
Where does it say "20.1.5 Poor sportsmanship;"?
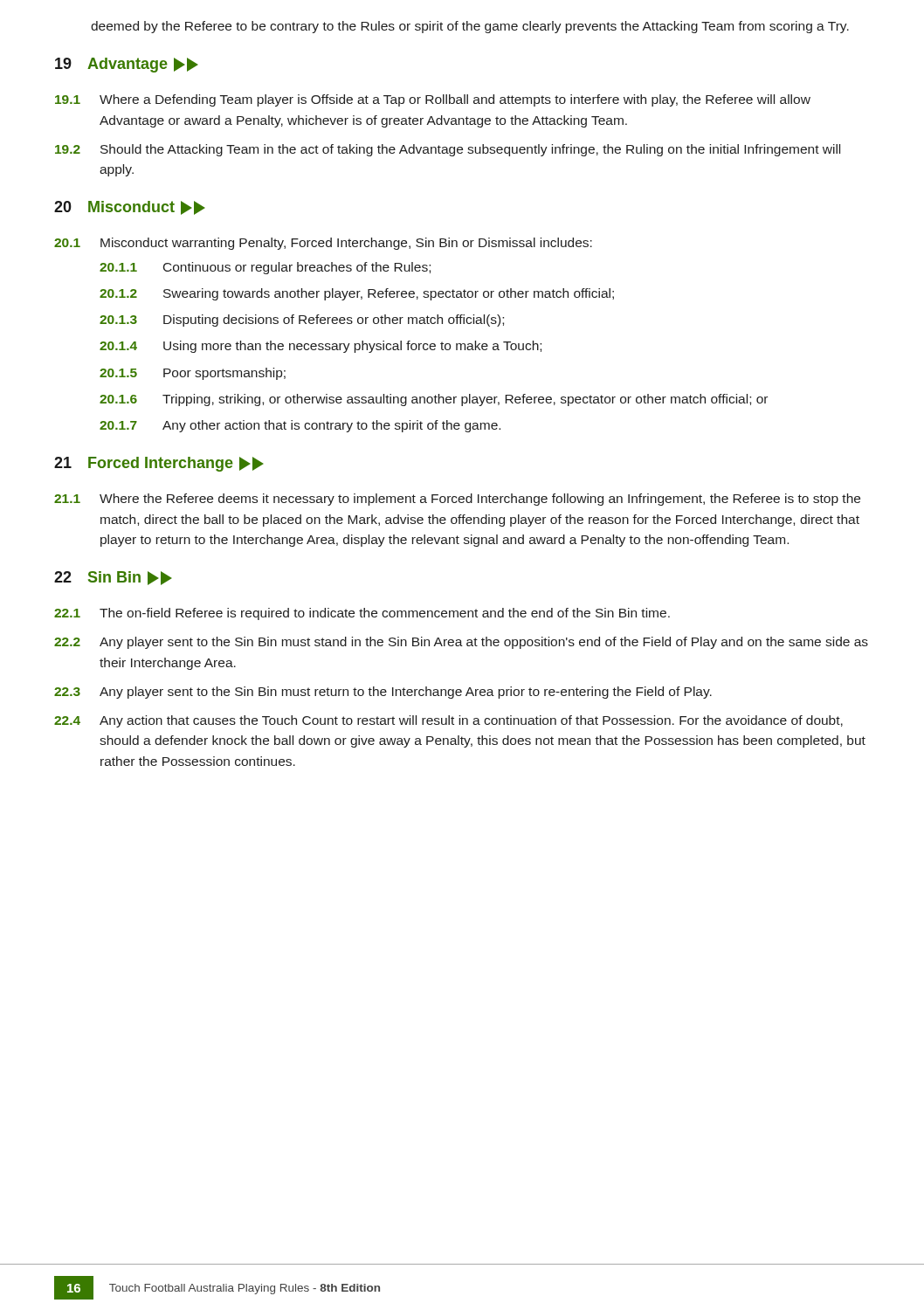tap(193, 374)
